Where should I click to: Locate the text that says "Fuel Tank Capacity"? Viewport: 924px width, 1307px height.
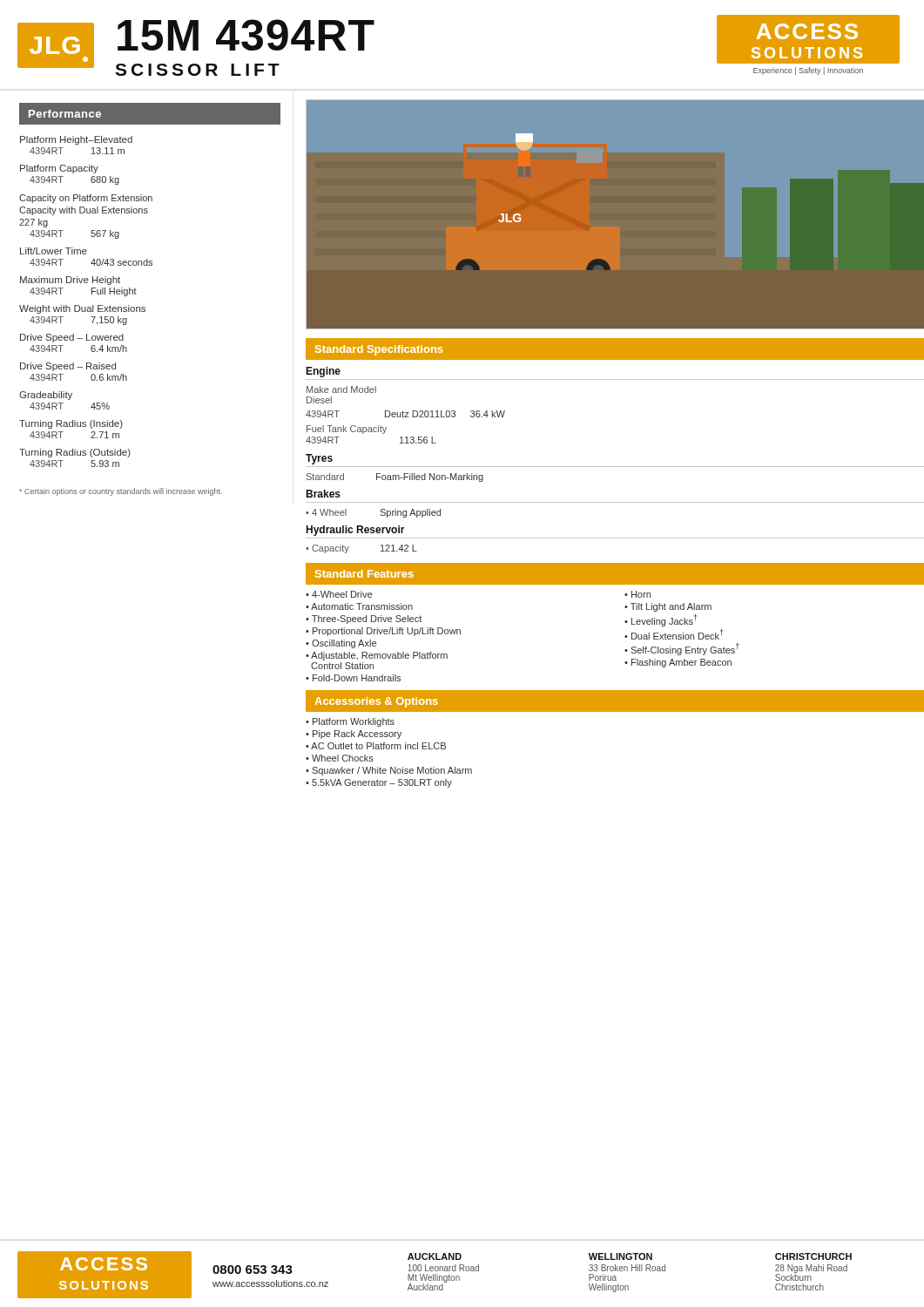346,429
